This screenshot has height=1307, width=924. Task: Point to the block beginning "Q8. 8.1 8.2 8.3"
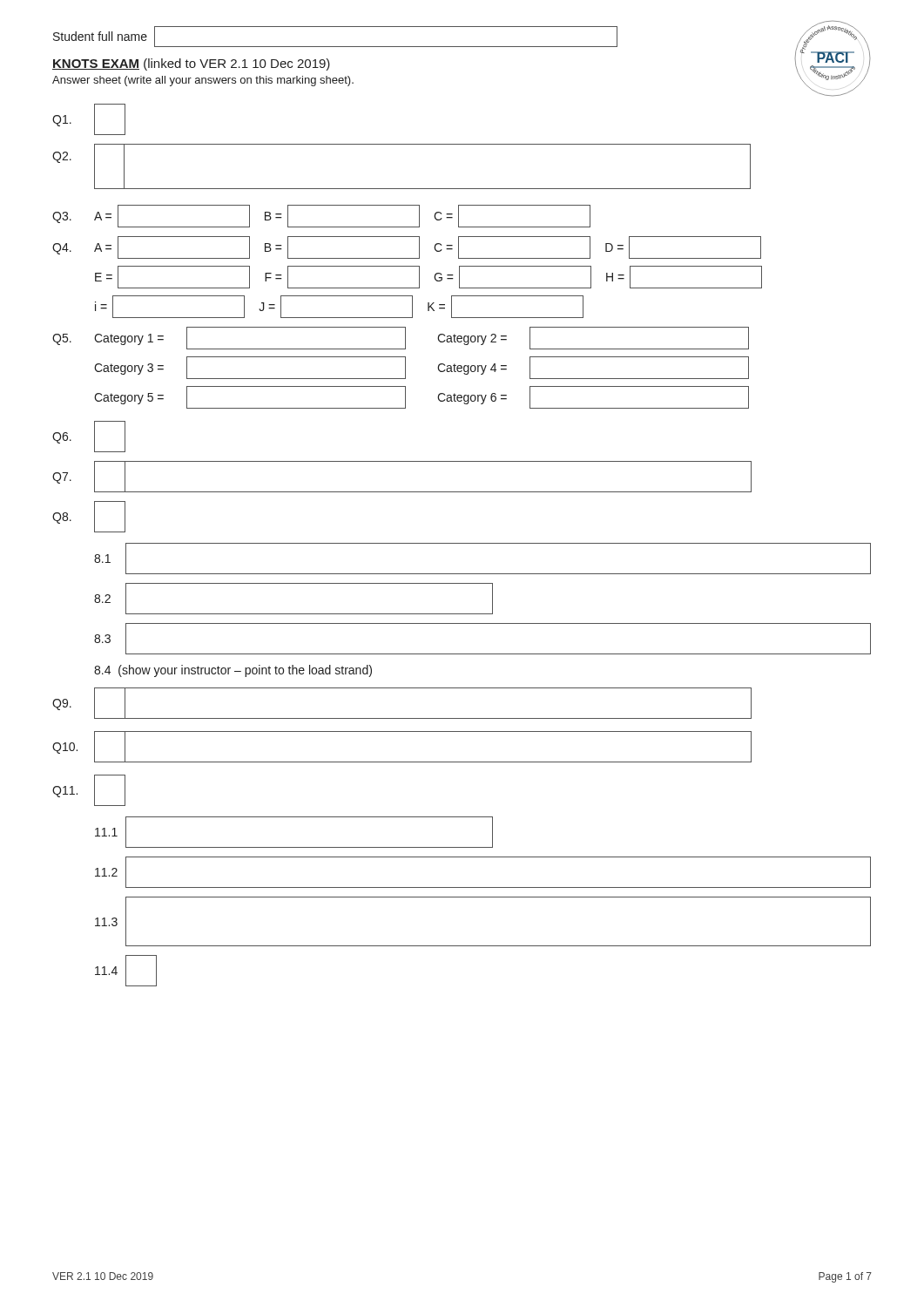pos(462,589)
